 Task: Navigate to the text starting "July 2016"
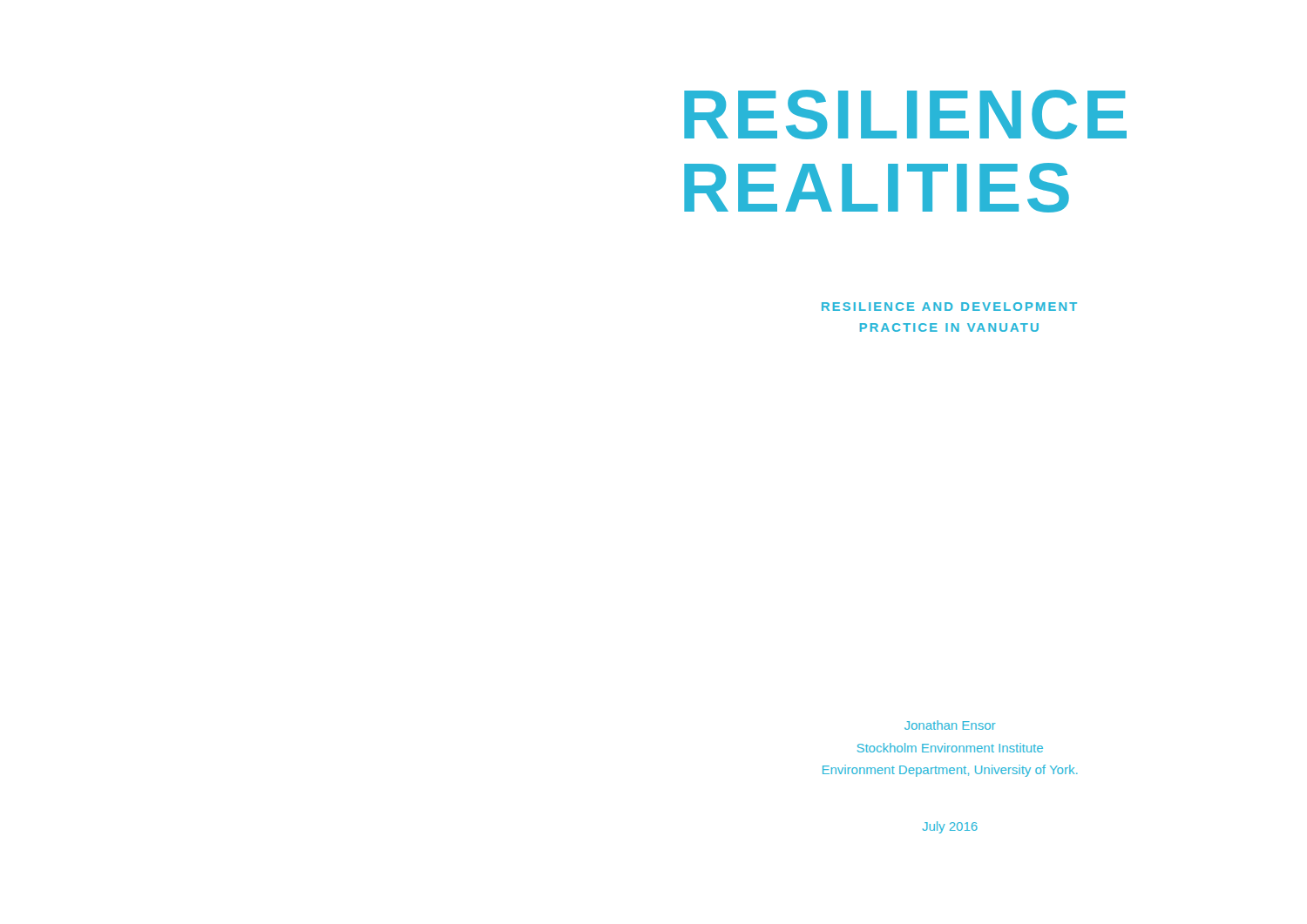point(950,826)
